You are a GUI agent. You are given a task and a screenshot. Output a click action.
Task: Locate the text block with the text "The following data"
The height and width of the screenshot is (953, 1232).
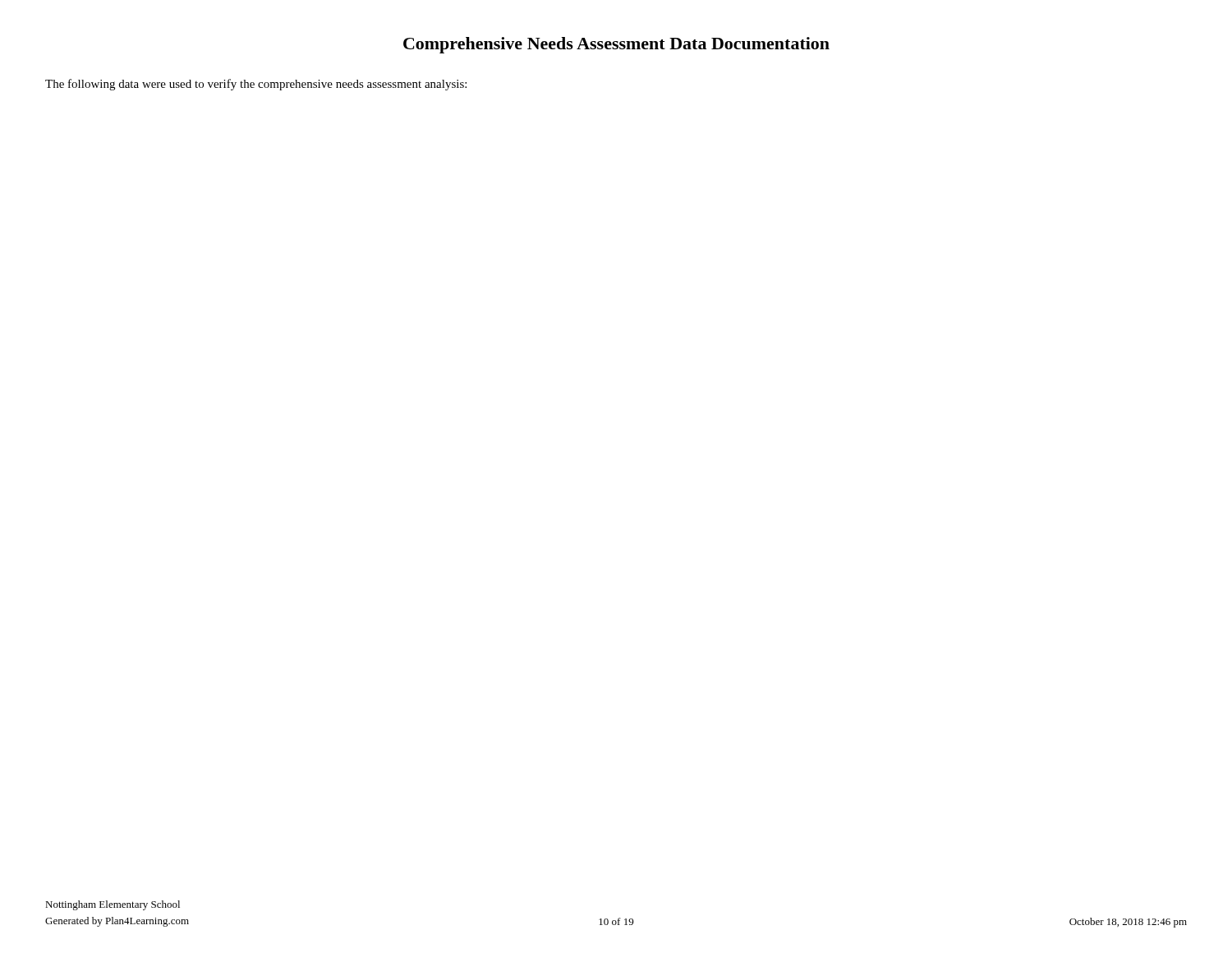pos(256,84)
